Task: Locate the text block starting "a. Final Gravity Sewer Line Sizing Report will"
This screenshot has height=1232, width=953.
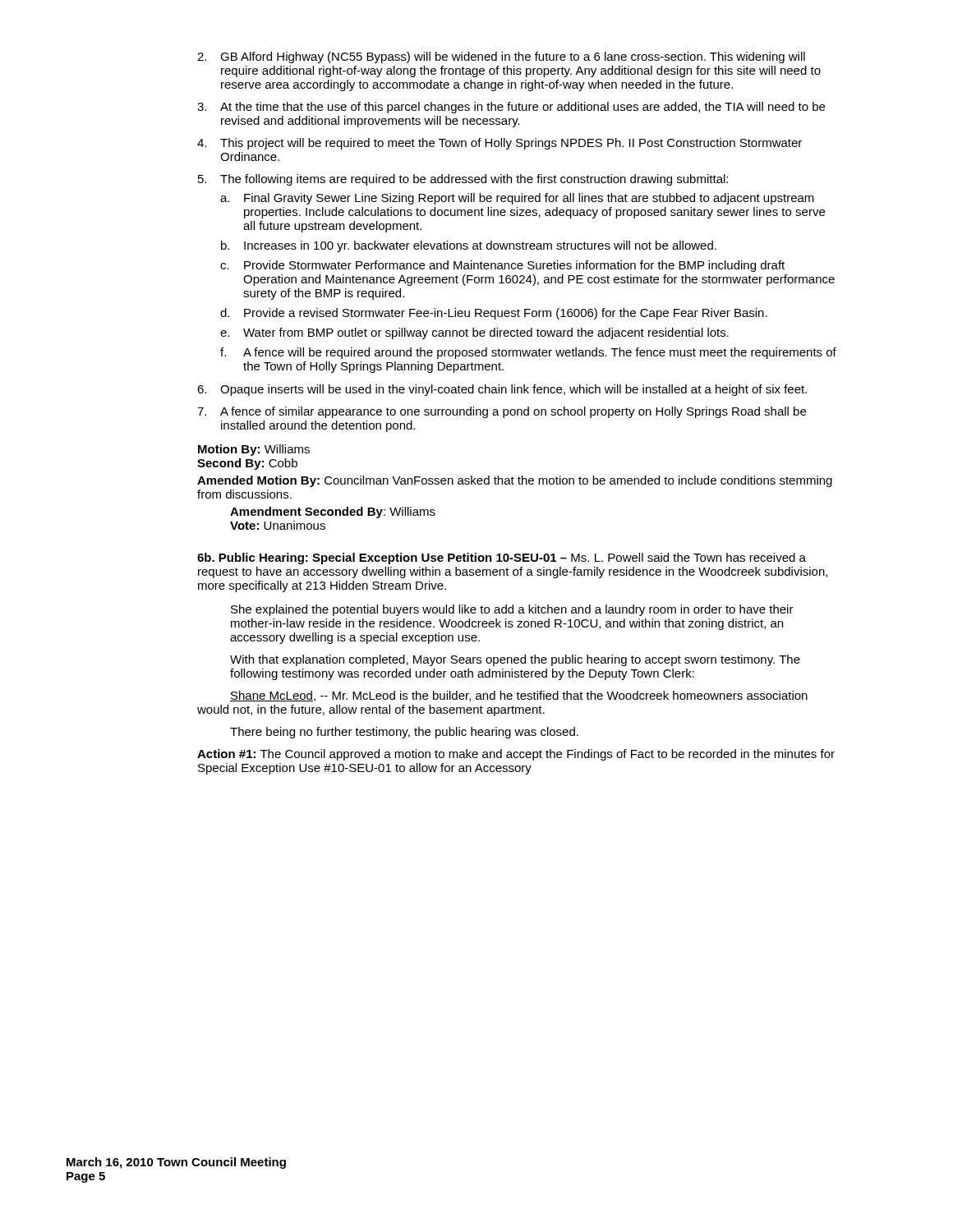Action: pos(529,212)
